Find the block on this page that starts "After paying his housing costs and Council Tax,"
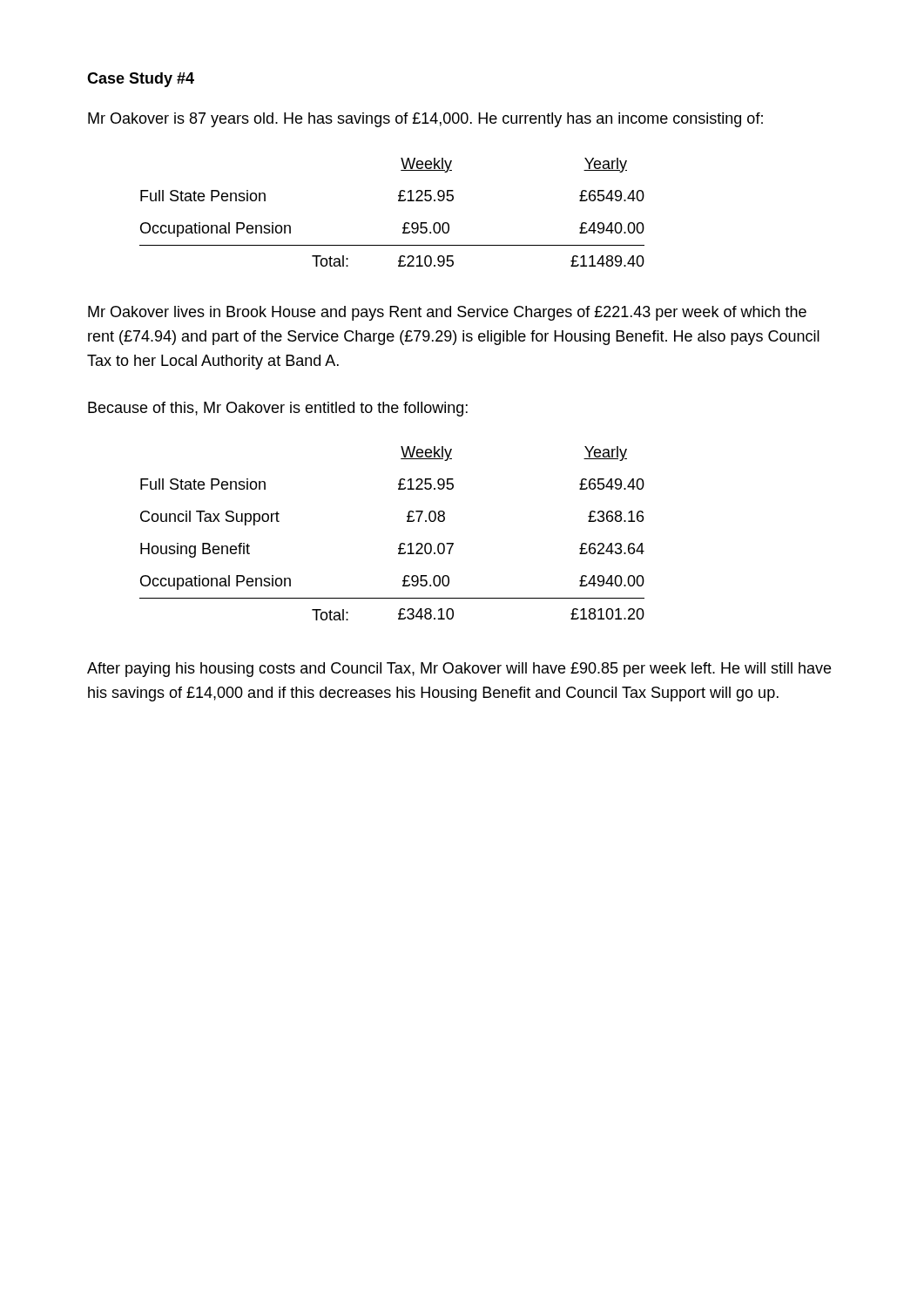The width and height of the screenshot is (924, 1307). (459, 681)
